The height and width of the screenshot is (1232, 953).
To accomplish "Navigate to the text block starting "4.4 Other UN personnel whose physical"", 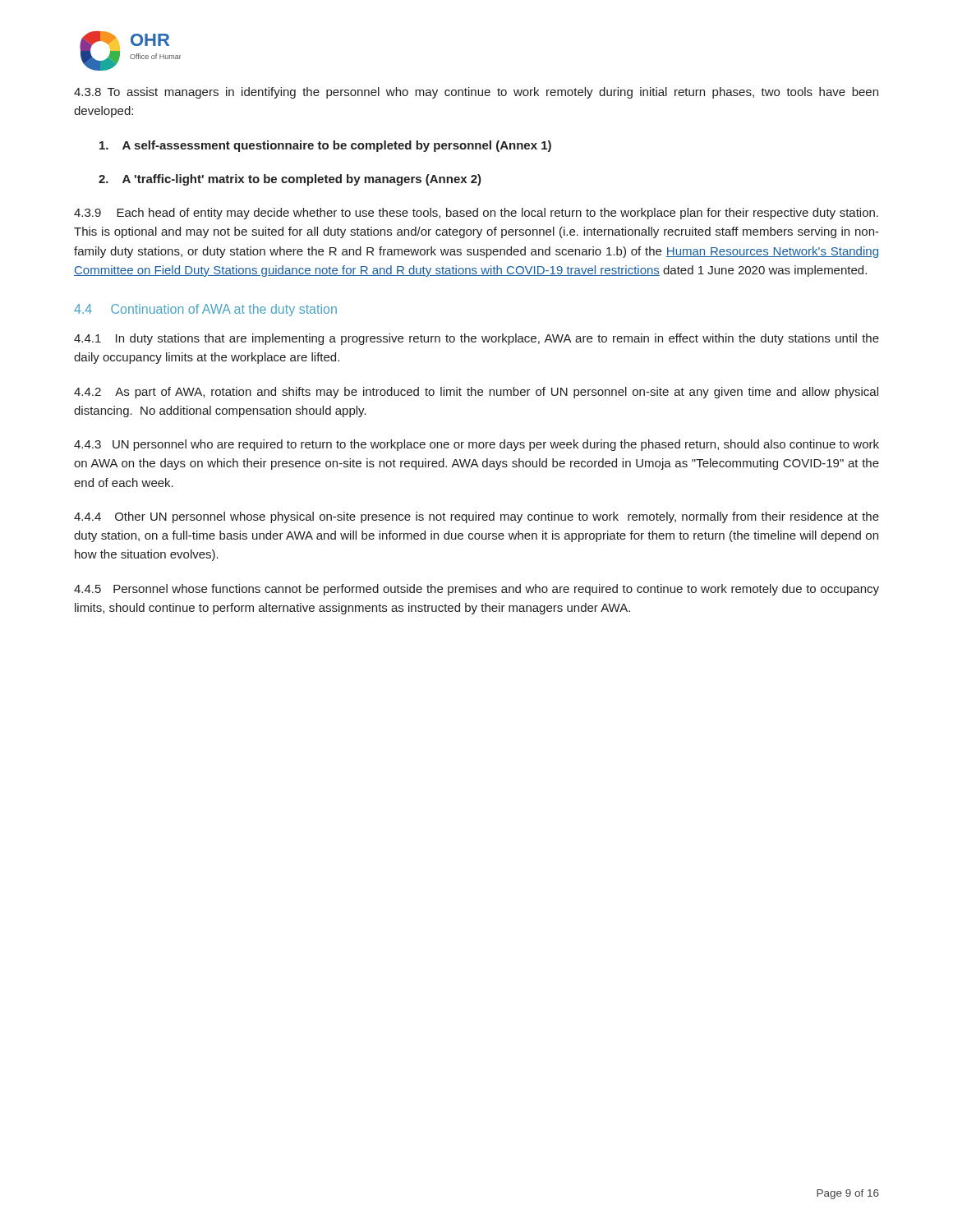I will point(476,535).
